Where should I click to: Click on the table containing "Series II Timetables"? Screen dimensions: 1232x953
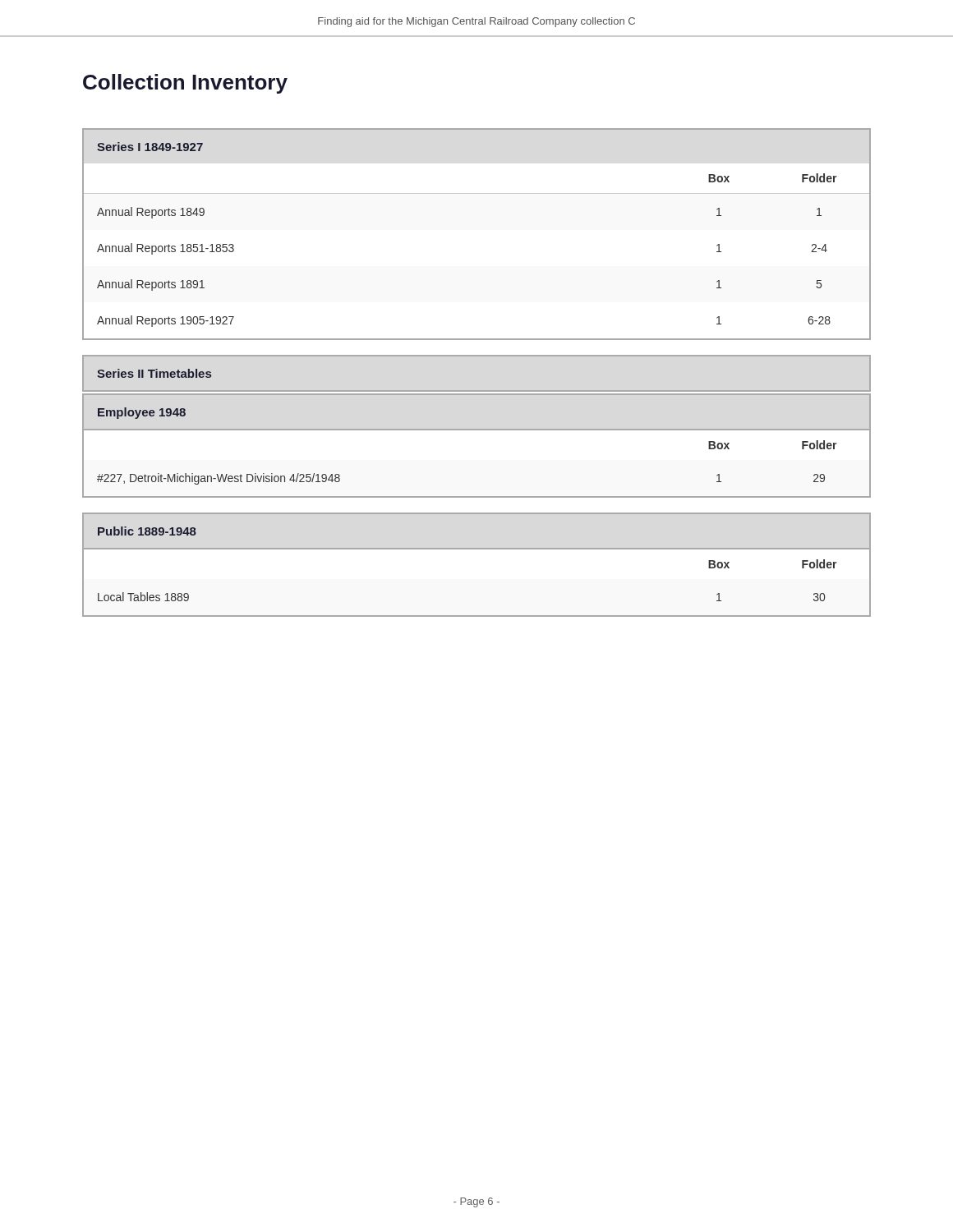476,373
